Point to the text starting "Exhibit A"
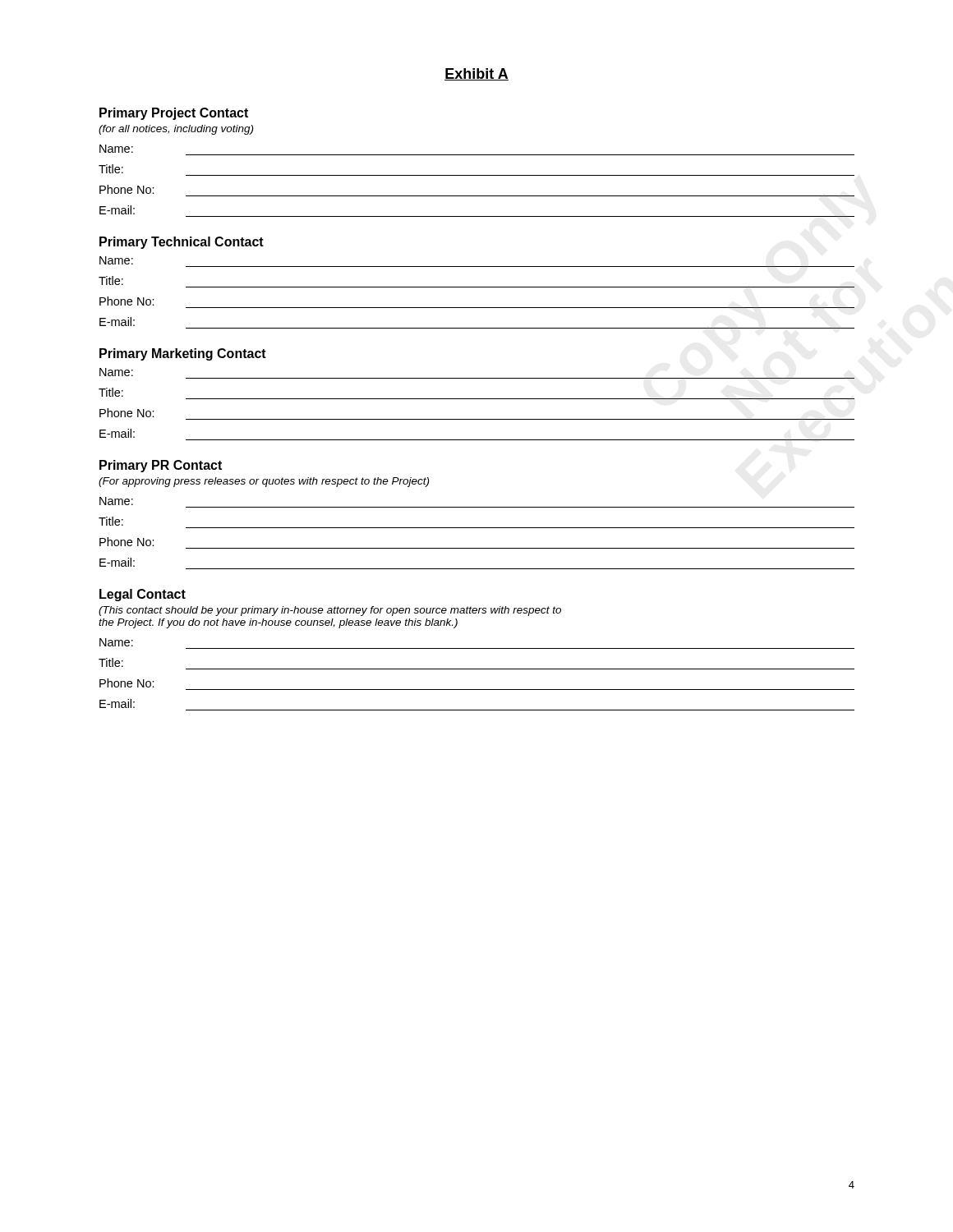This screenshot has width=953, height=1232. pos(476,74)
